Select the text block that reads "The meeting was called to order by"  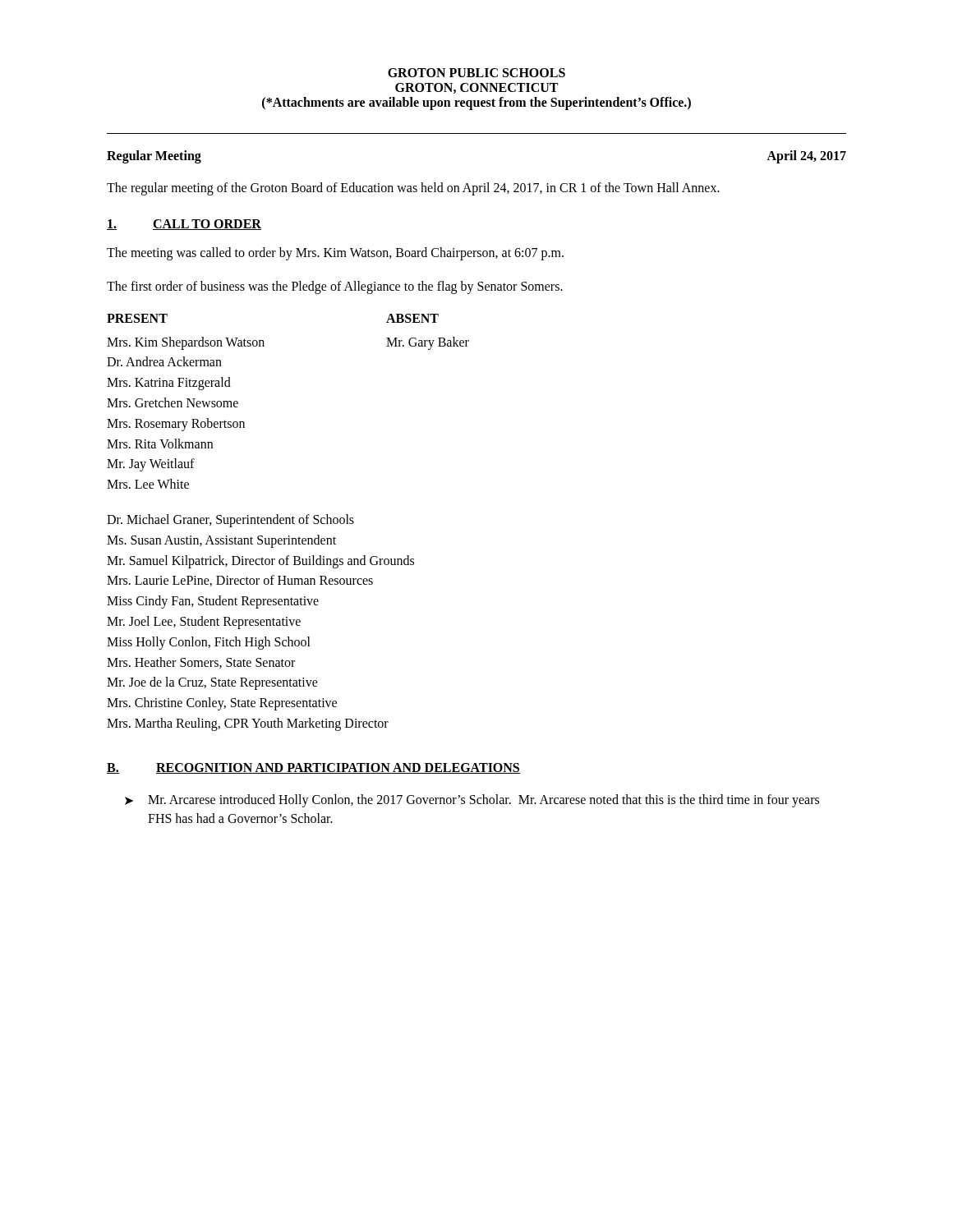336,253
